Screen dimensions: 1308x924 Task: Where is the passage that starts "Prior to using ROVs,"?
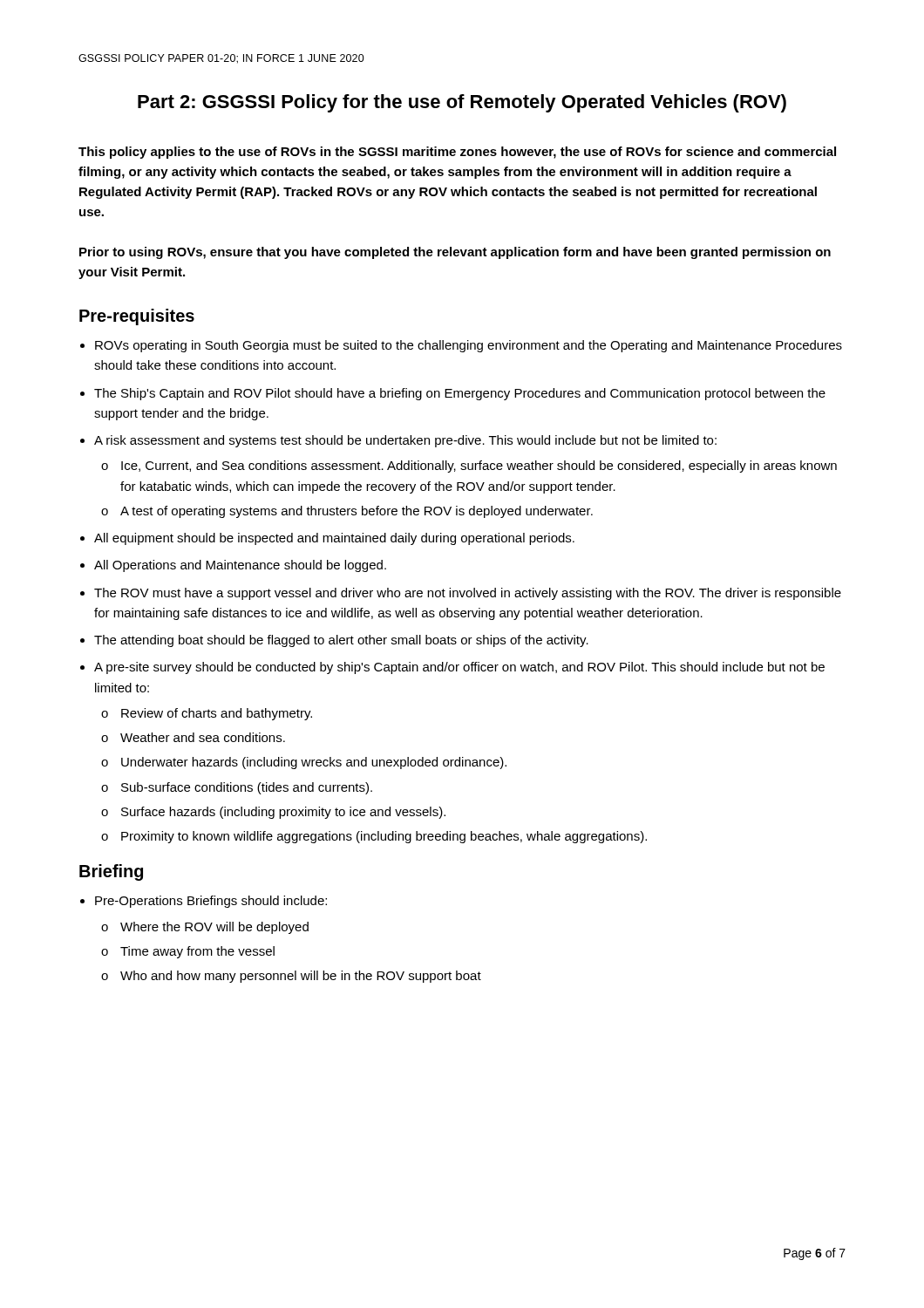click(x=455, y=261)
